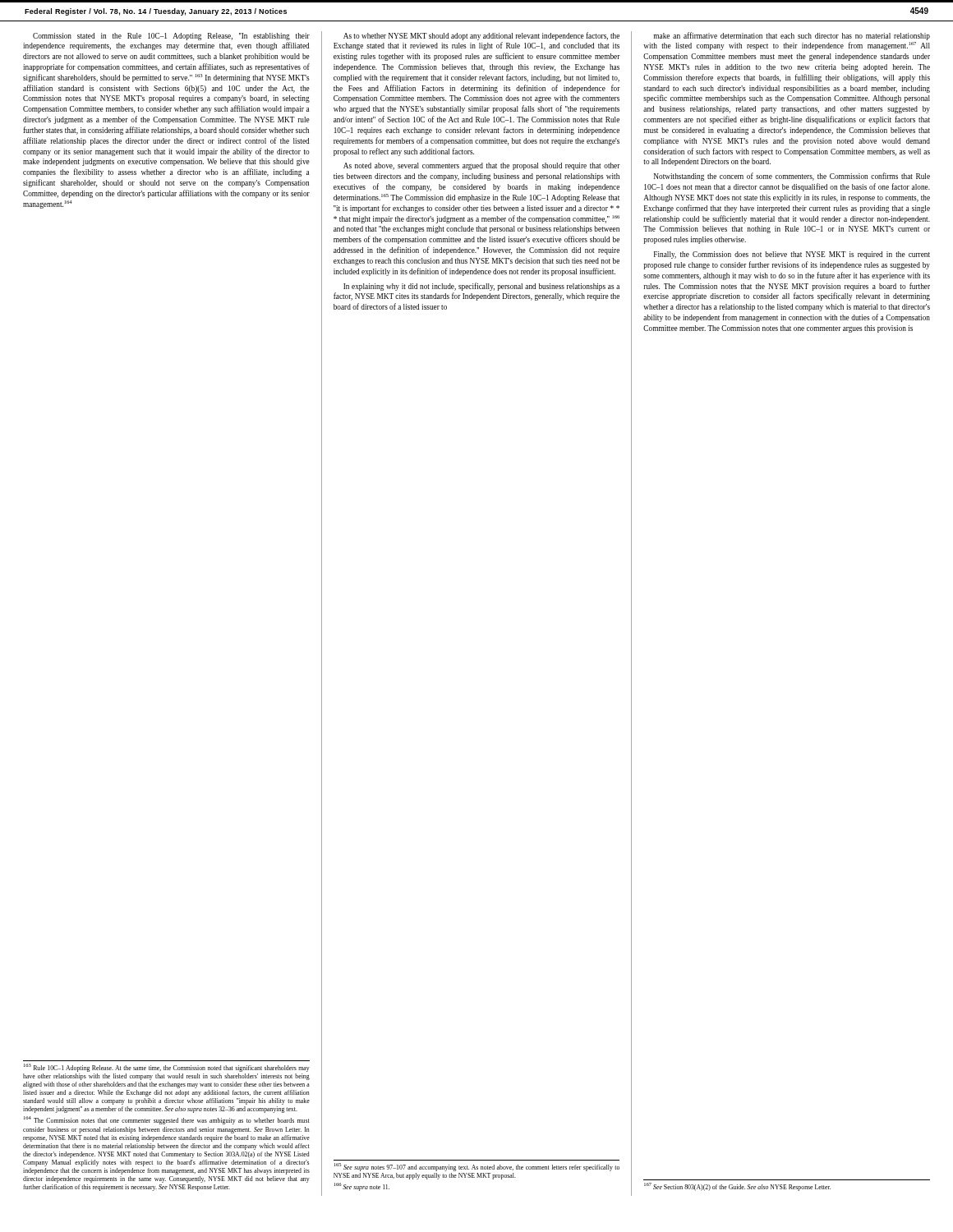Locate the block of text that opens with "make an affirmative determination that each such"

point(792,36)
